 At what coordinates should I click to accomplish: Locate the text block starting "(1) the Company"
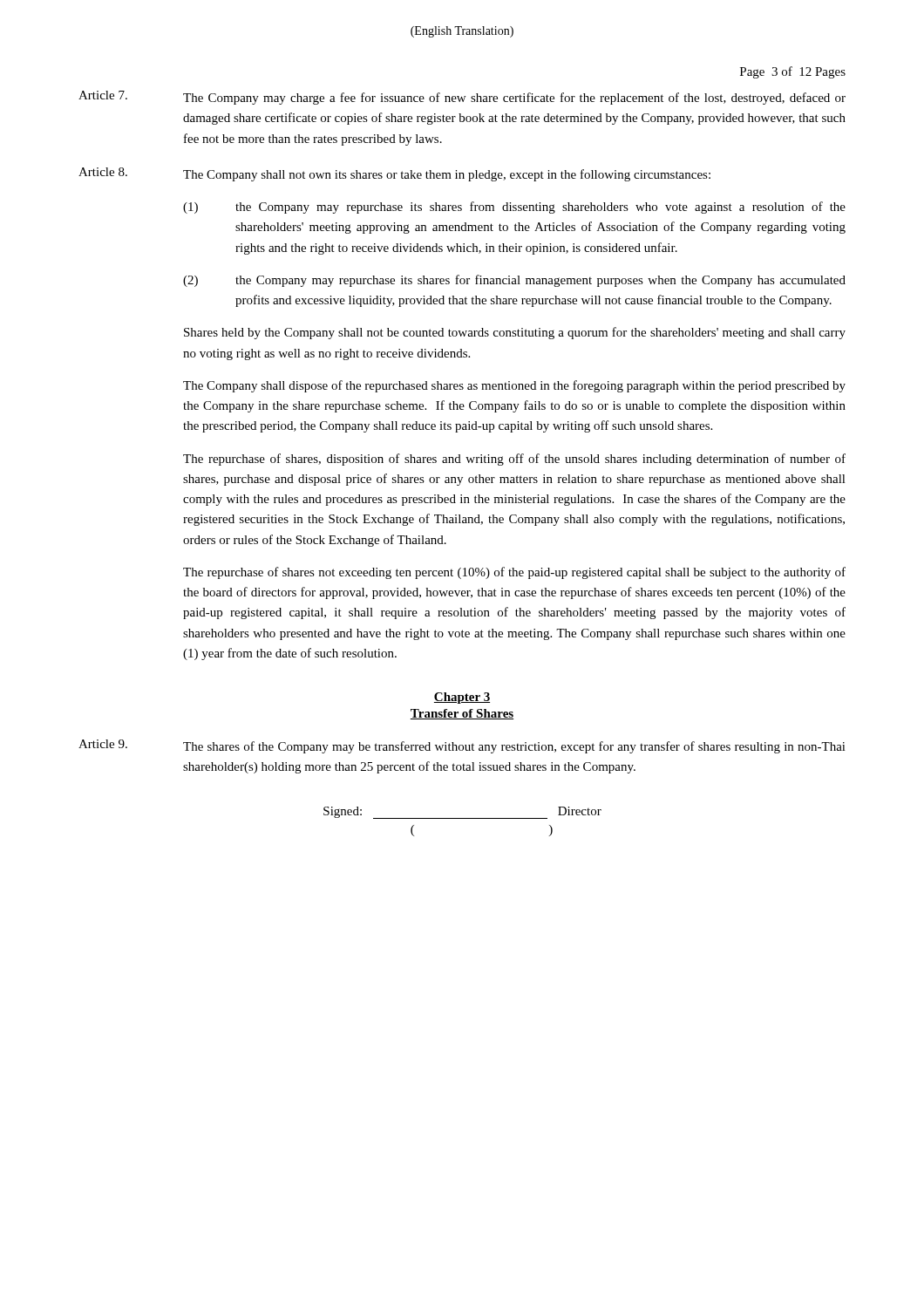coord(514,228)
